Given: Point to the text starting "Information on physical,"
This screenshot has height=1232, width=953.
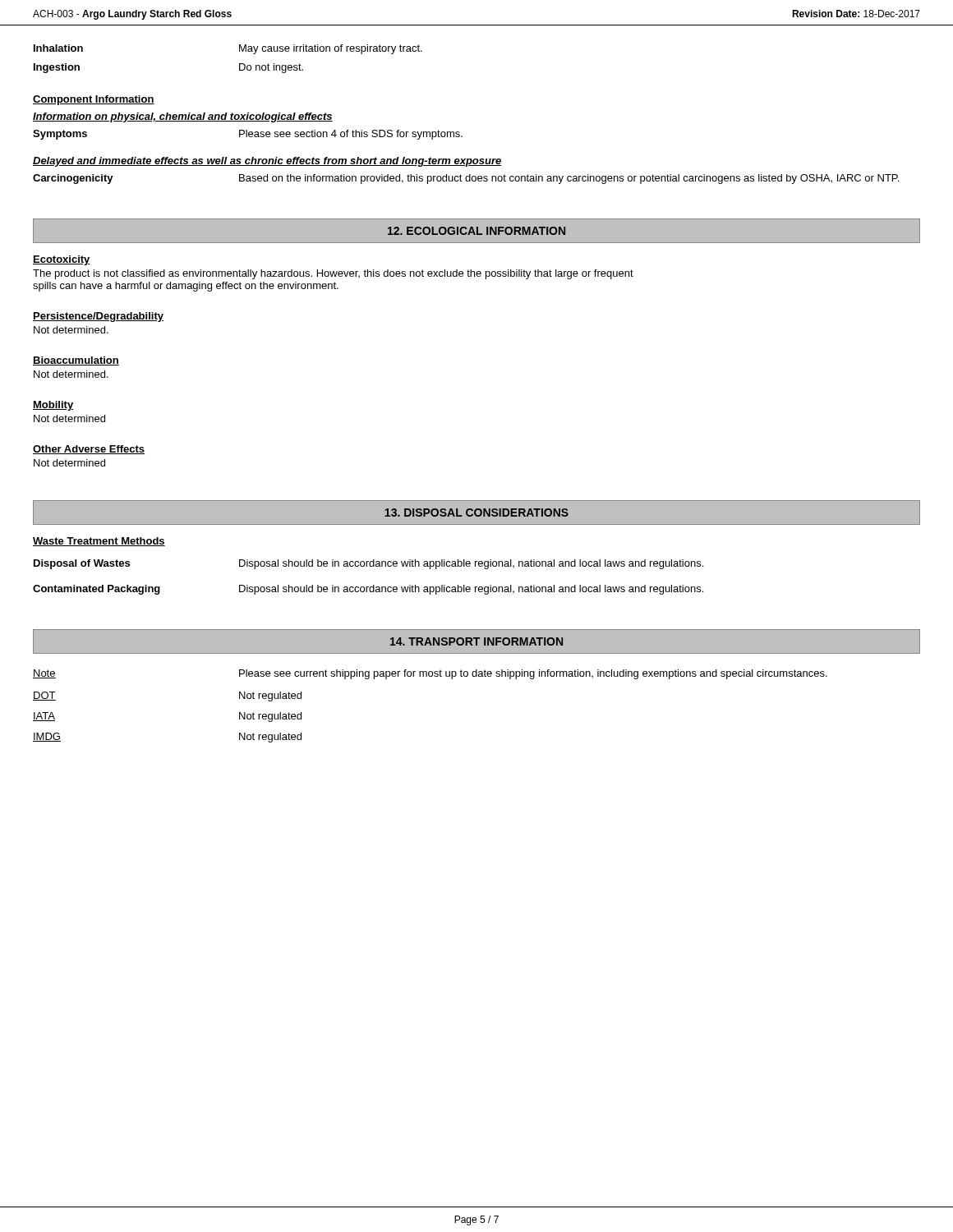Looking at the screenshot, I should 183,116.
